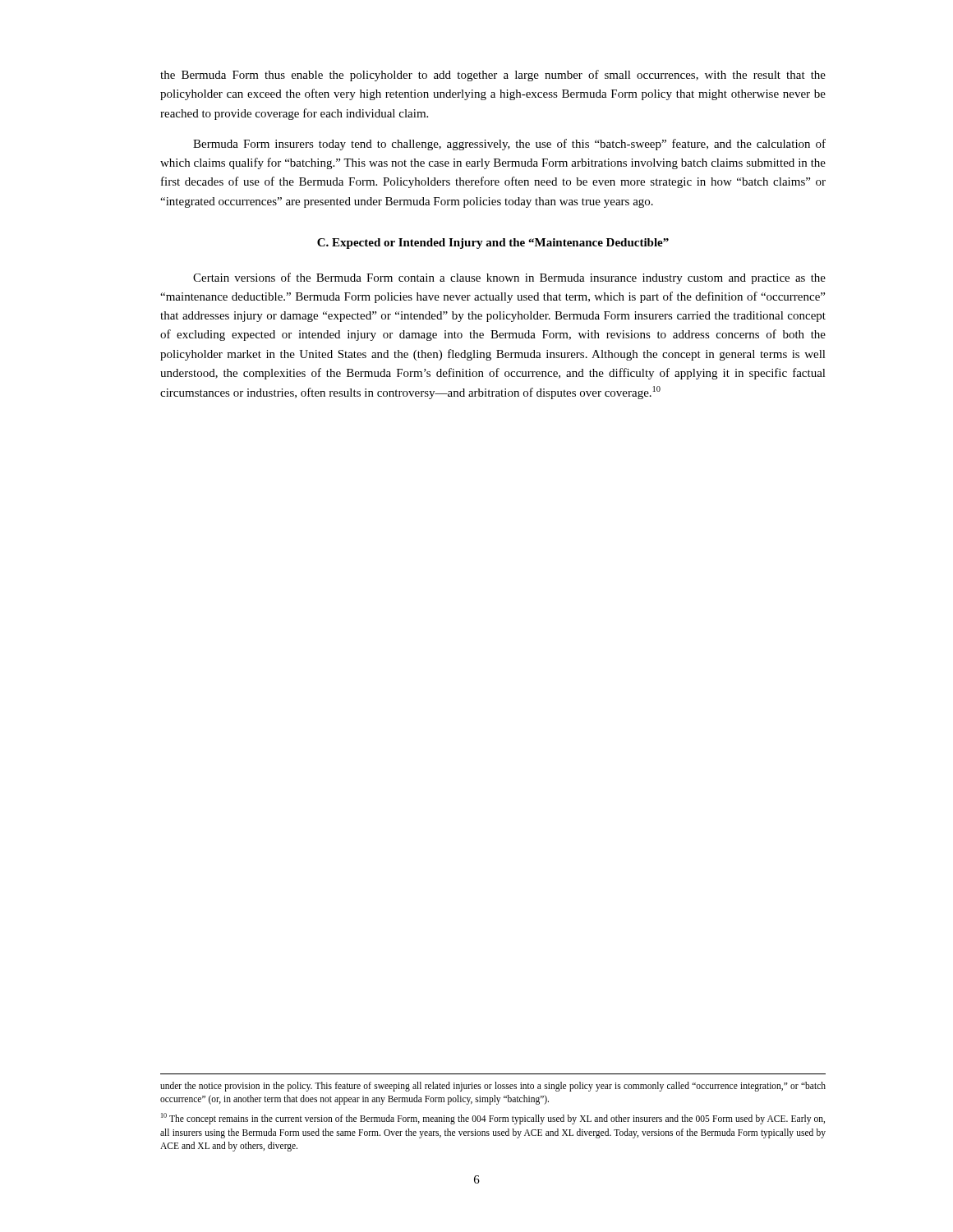This screenshot has width=953, height=1232.
Task: Locate the footnote that reads "under the notice provision in the"
Action: tap(493, 1116)
